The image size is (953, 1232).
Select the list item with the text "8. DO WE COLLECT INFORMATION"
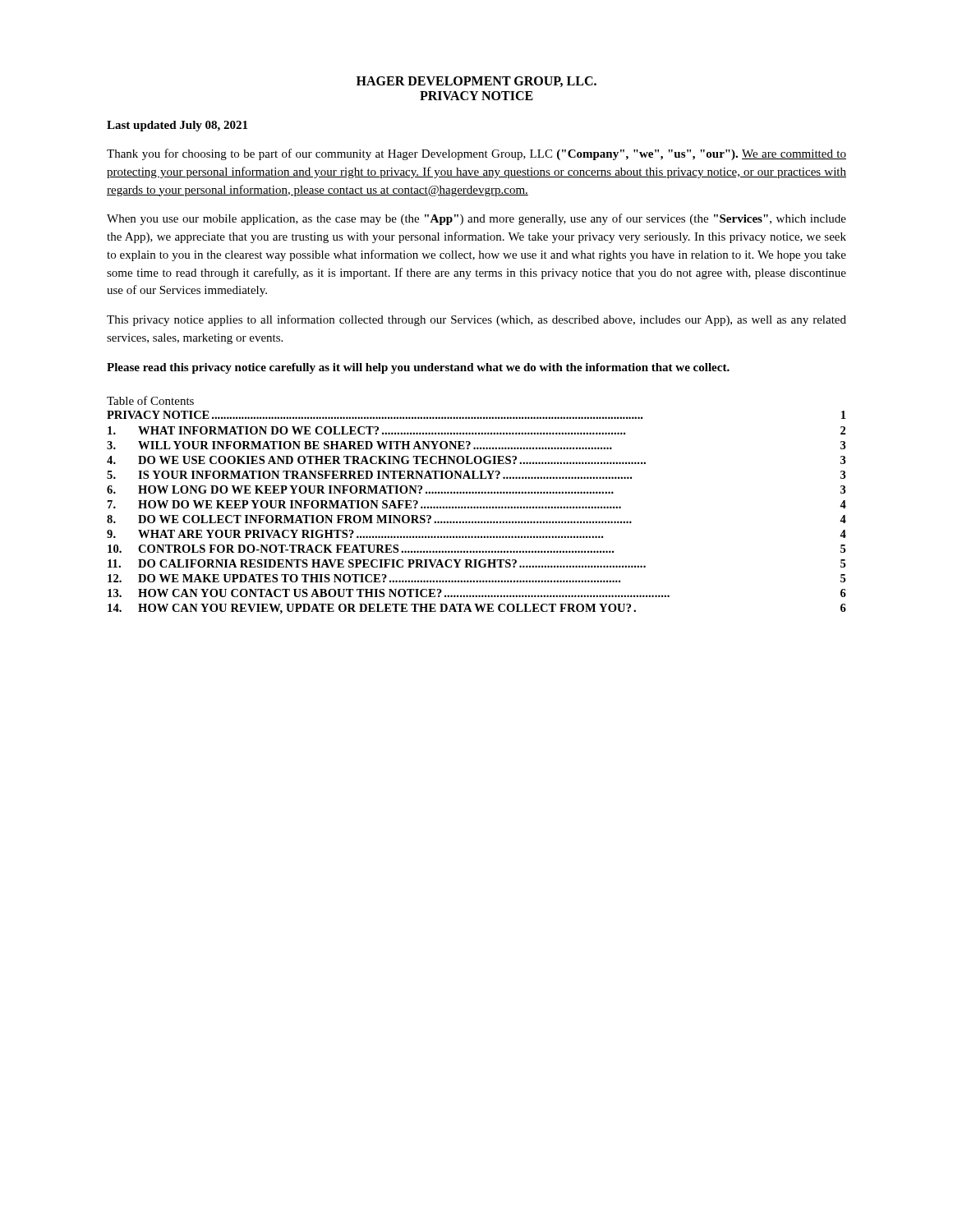[476, 520]
